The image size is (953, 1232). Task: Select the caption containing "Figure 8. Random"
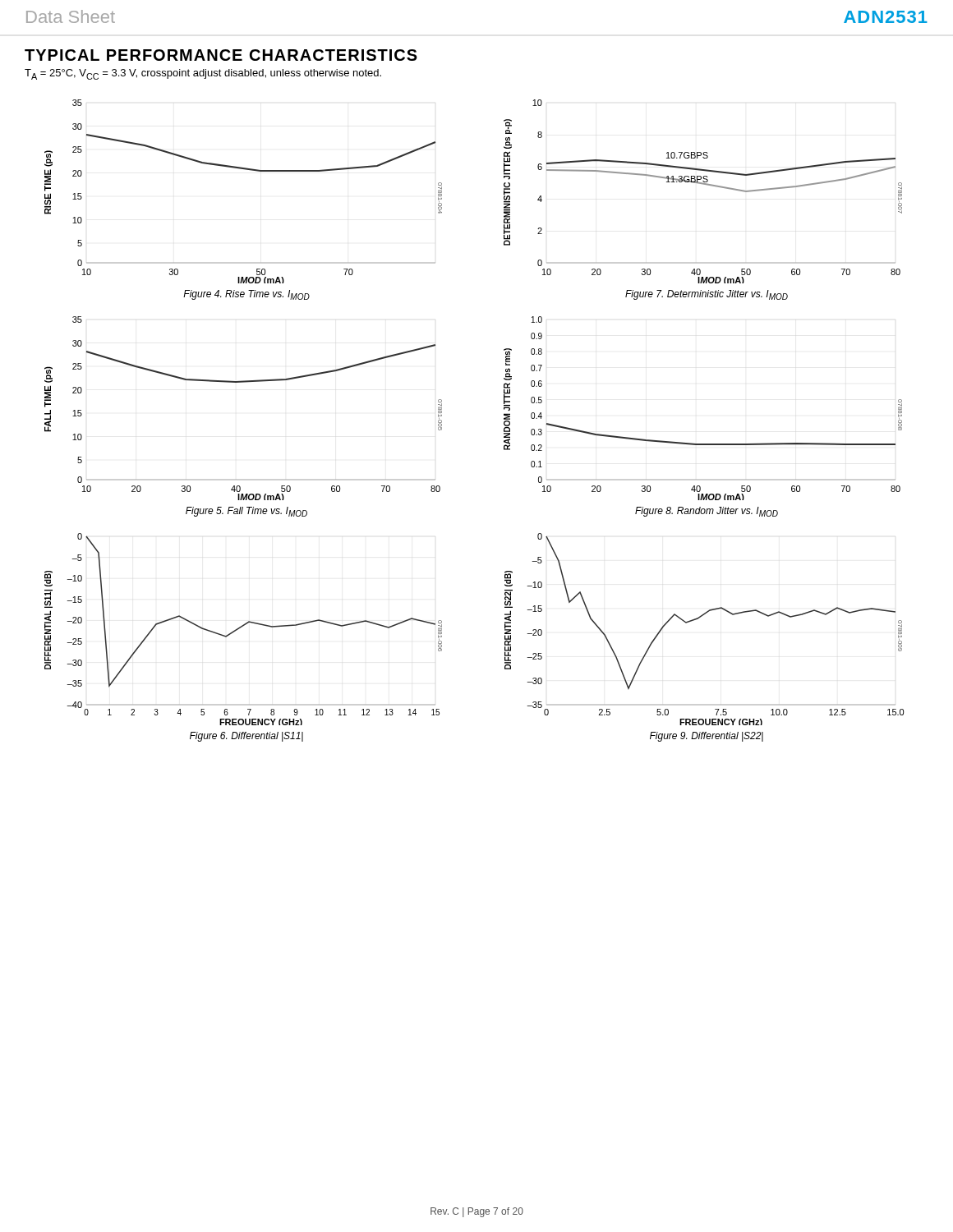coord(707,512)
